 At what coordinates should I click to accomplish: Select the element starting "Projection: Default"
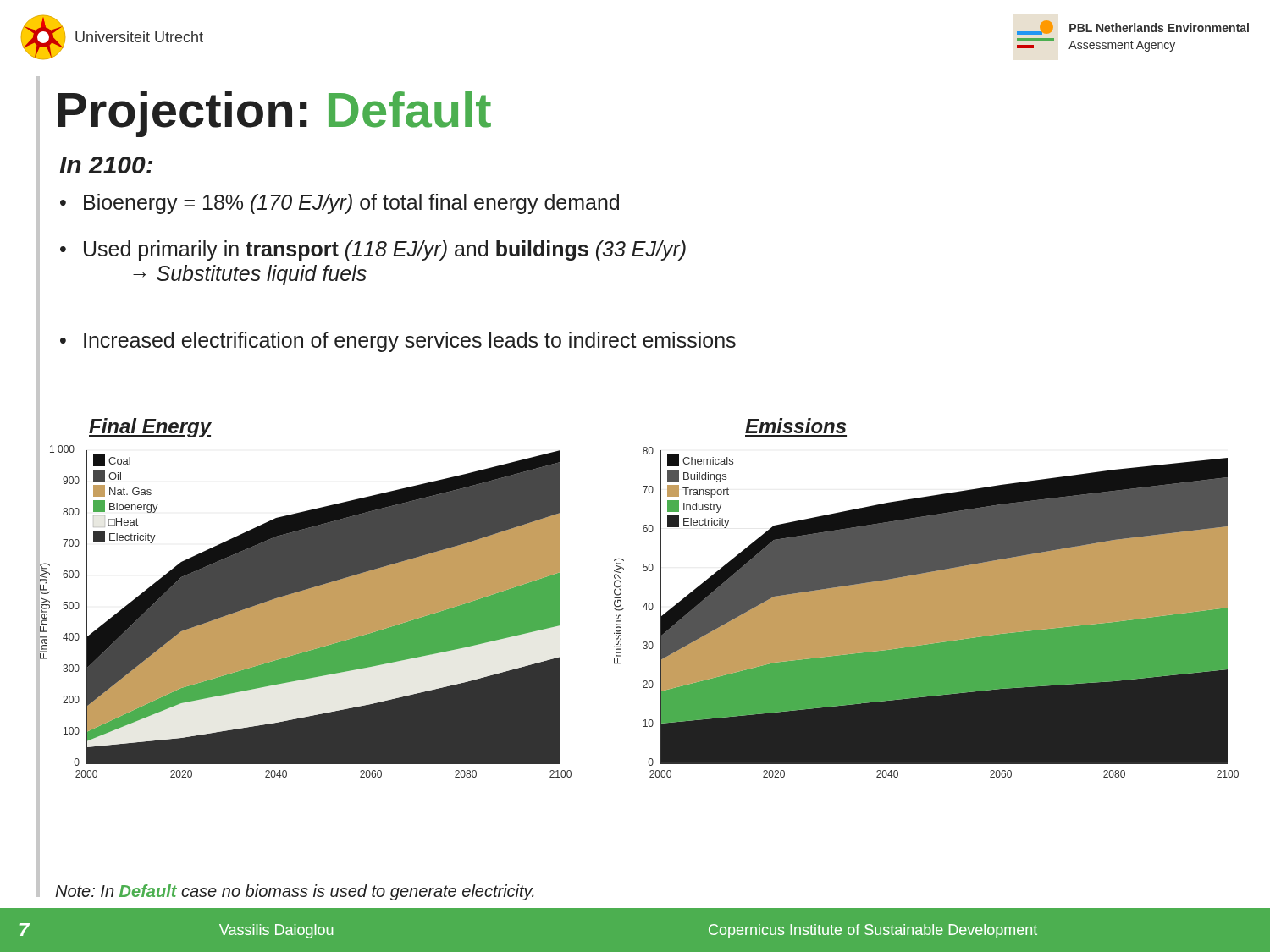tap(275, 114)
